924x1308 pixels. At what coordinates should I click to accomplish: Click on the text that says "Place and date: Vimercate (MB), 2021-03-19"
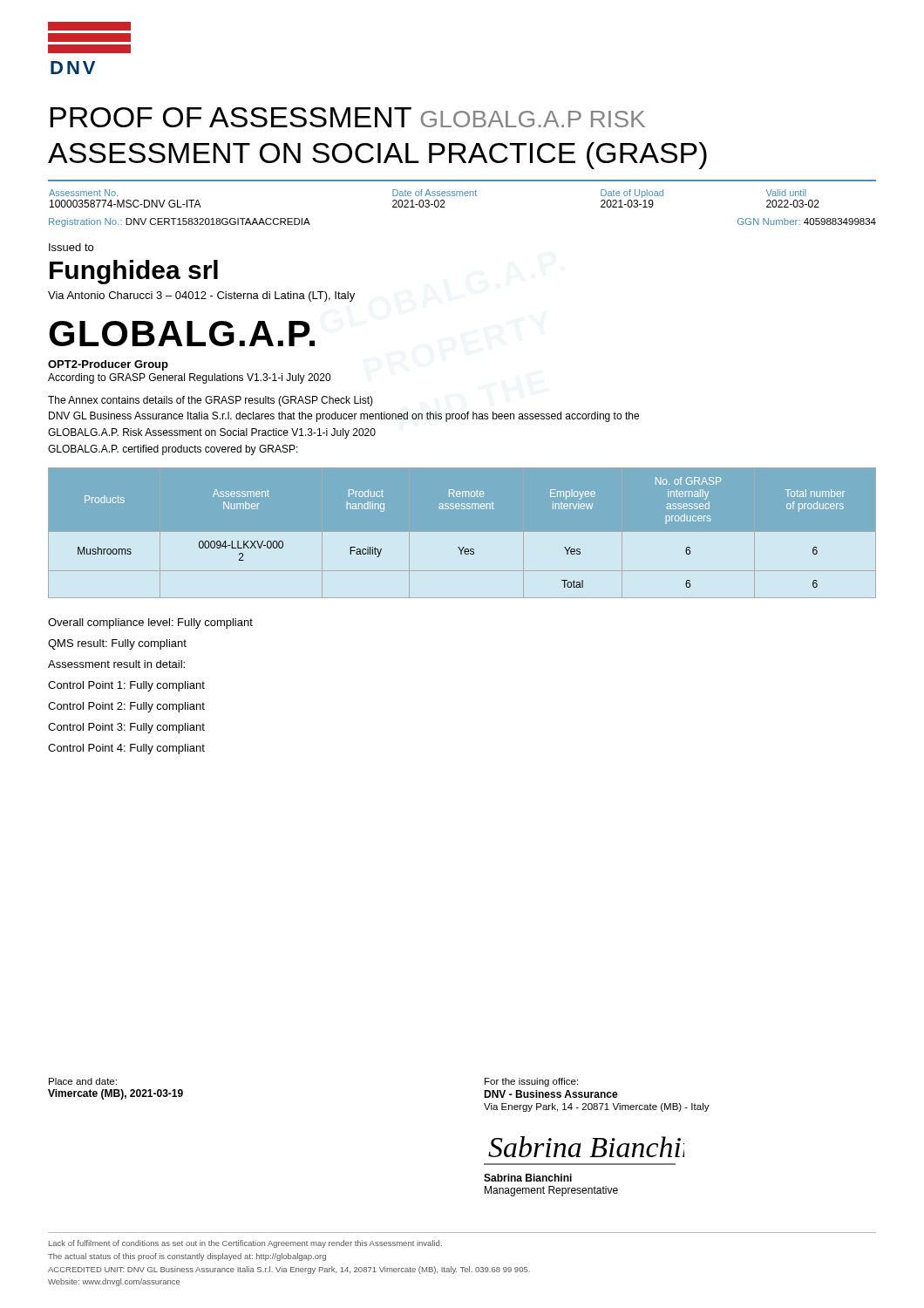click(83, 1081)
